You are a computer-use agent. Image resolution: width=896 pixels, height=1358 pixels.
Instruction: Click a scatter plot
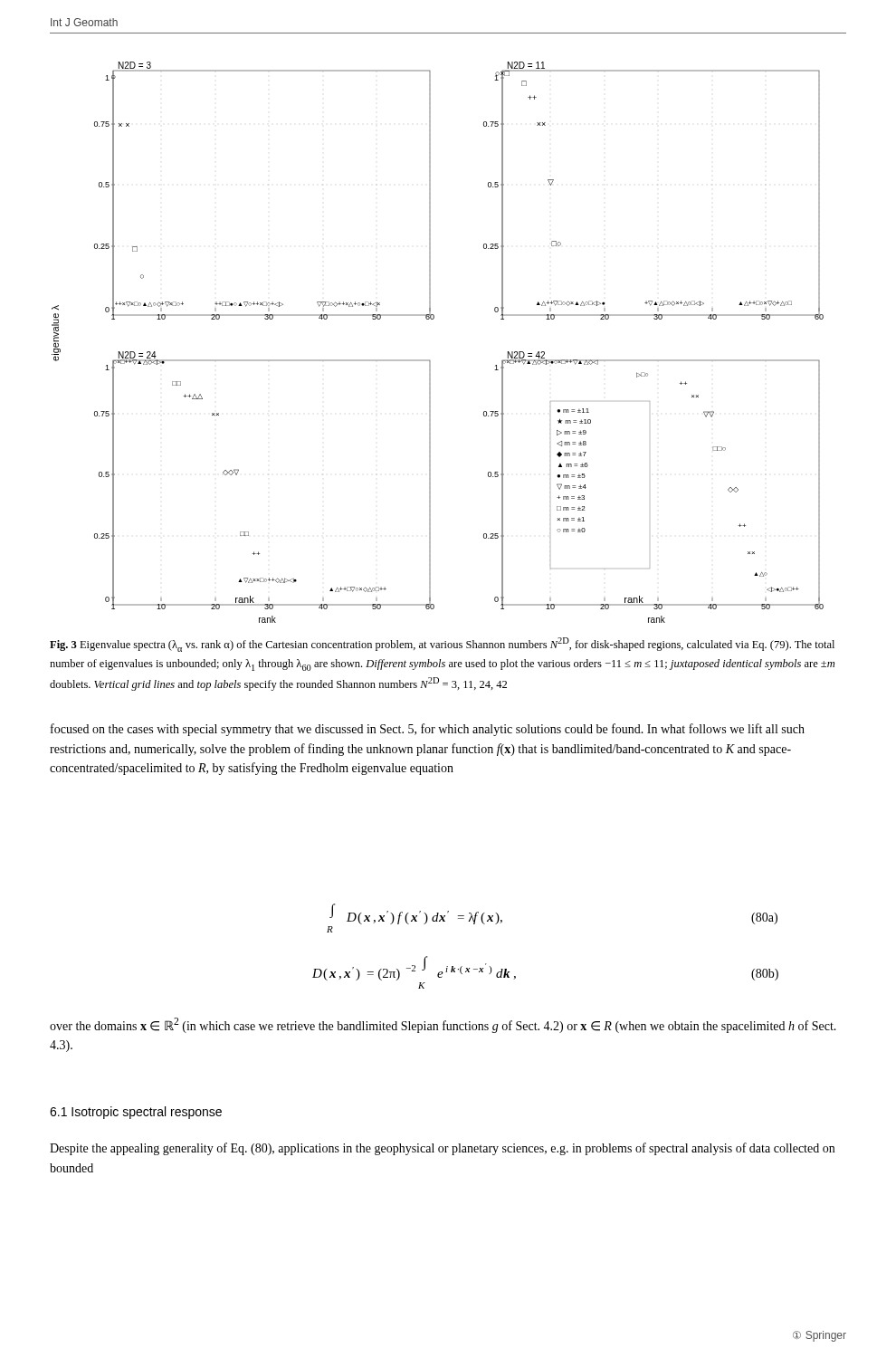(x=448, y=337)
